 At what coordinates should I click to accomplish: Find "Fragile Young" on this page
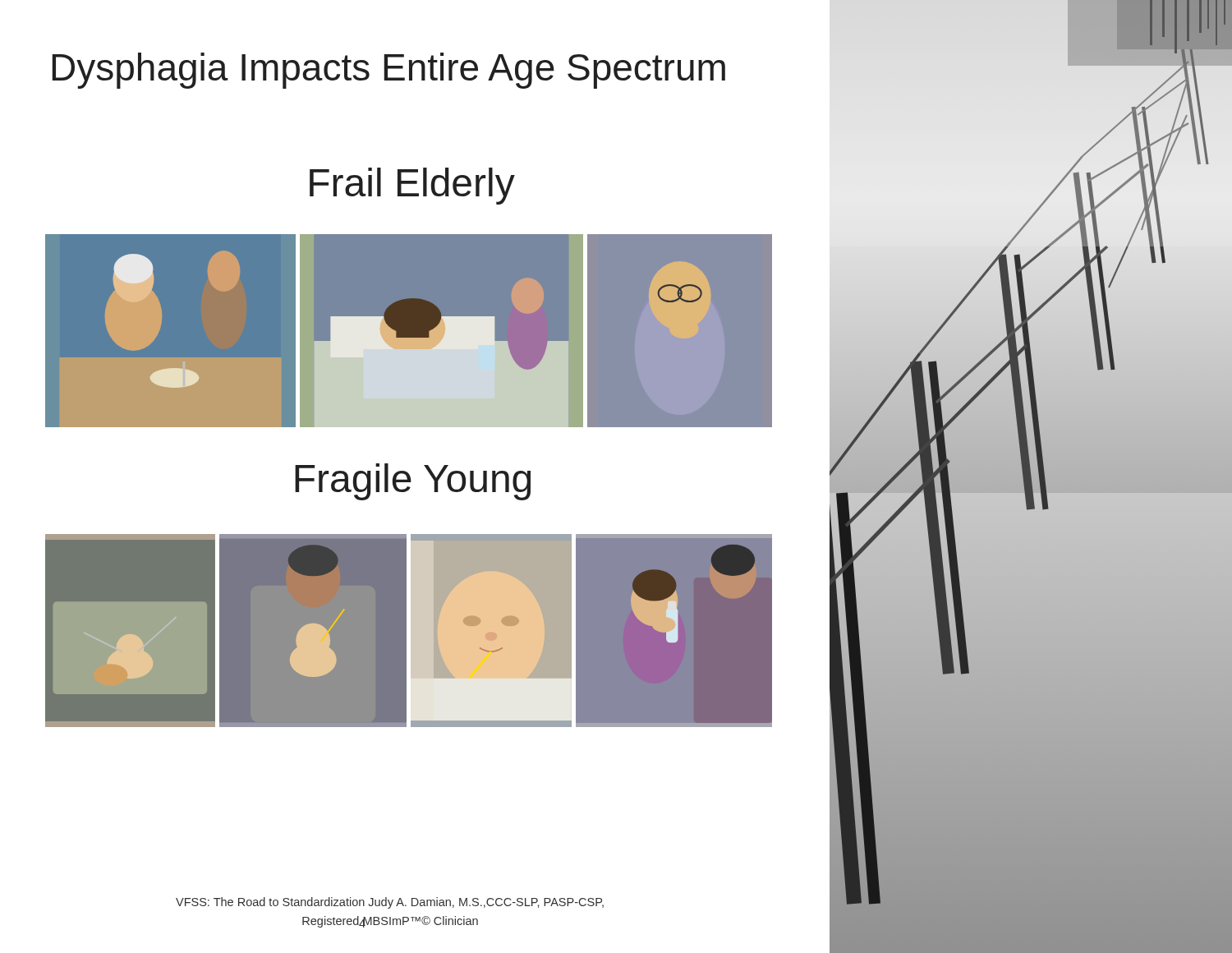pyautogui.click(x=413, y=479)
